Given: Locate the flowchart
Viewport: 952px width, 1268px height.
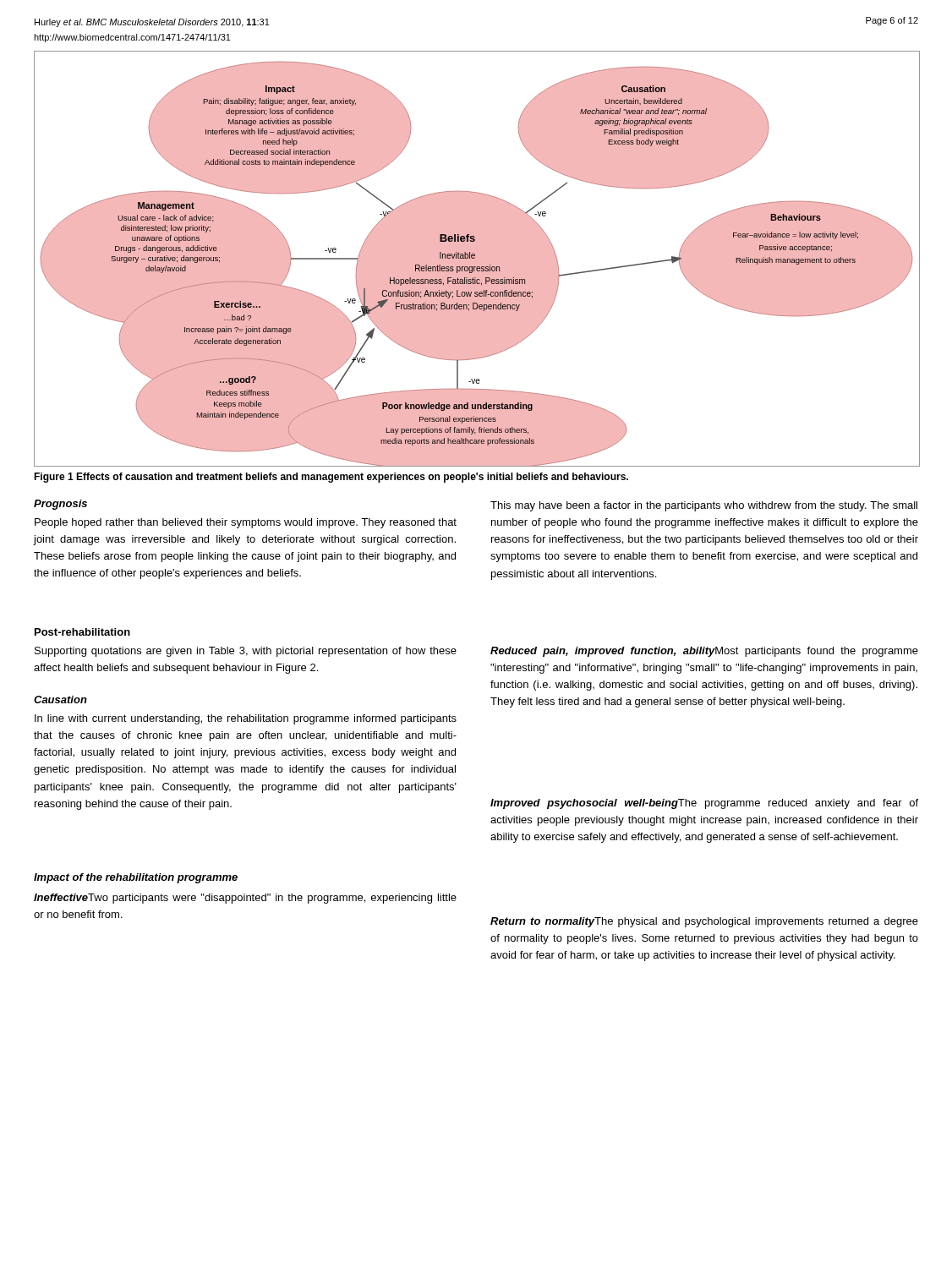Looking at the screenshot, I should click(x=477, y=259).
